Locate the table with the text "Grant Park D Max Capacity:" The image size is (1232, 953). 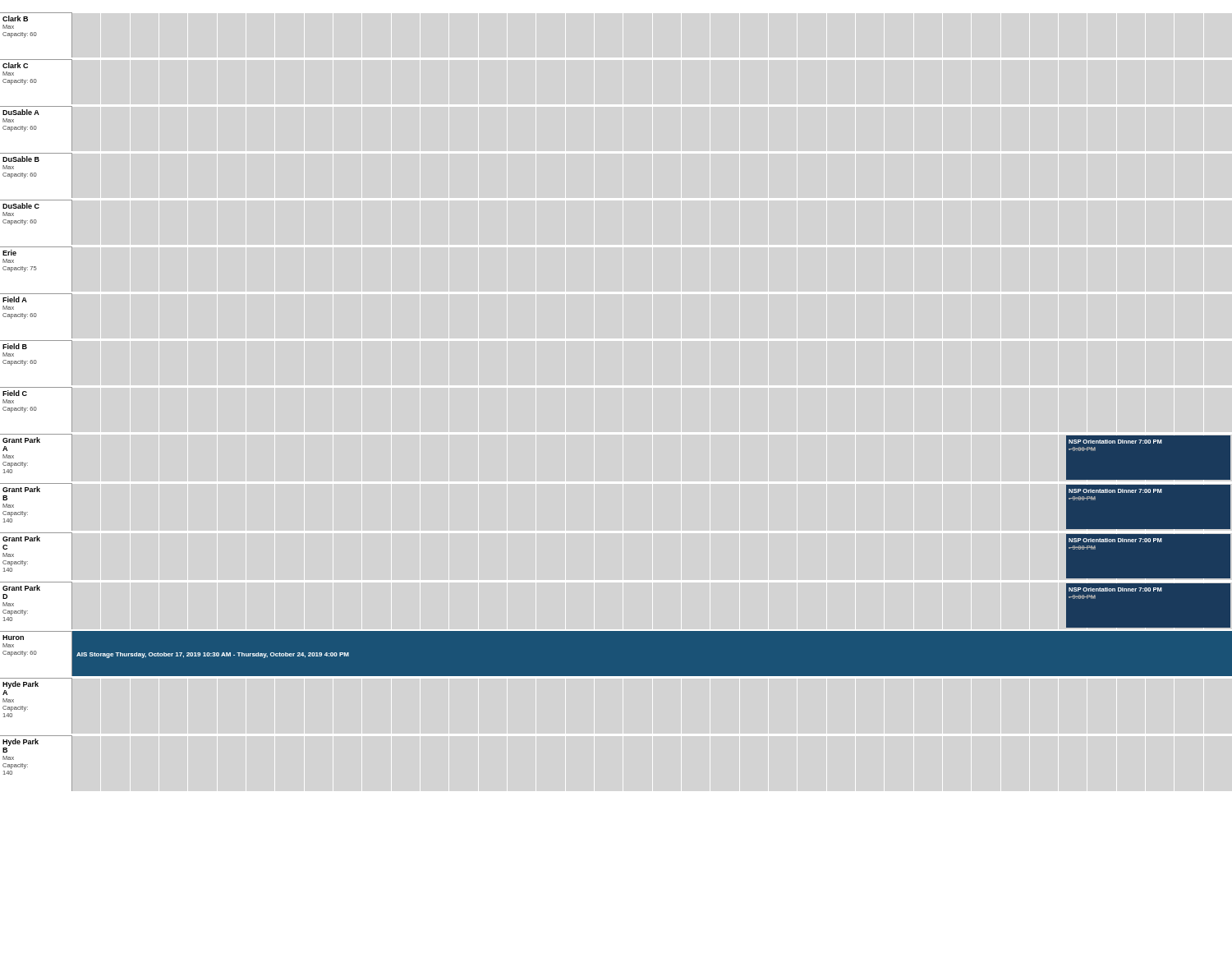click(616, 605)
